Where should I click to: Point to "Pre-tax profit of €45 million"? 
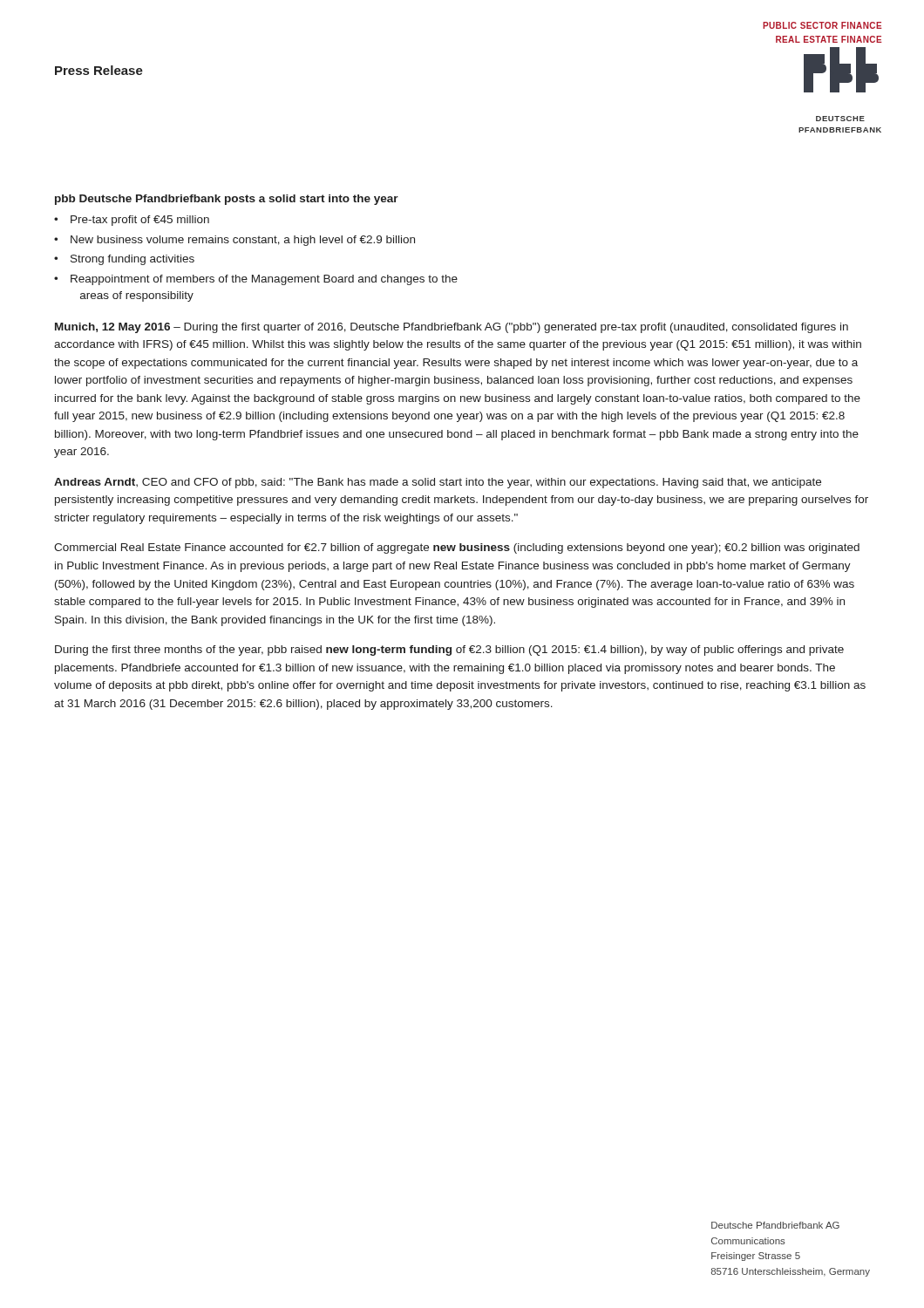[x=140, y=219]
